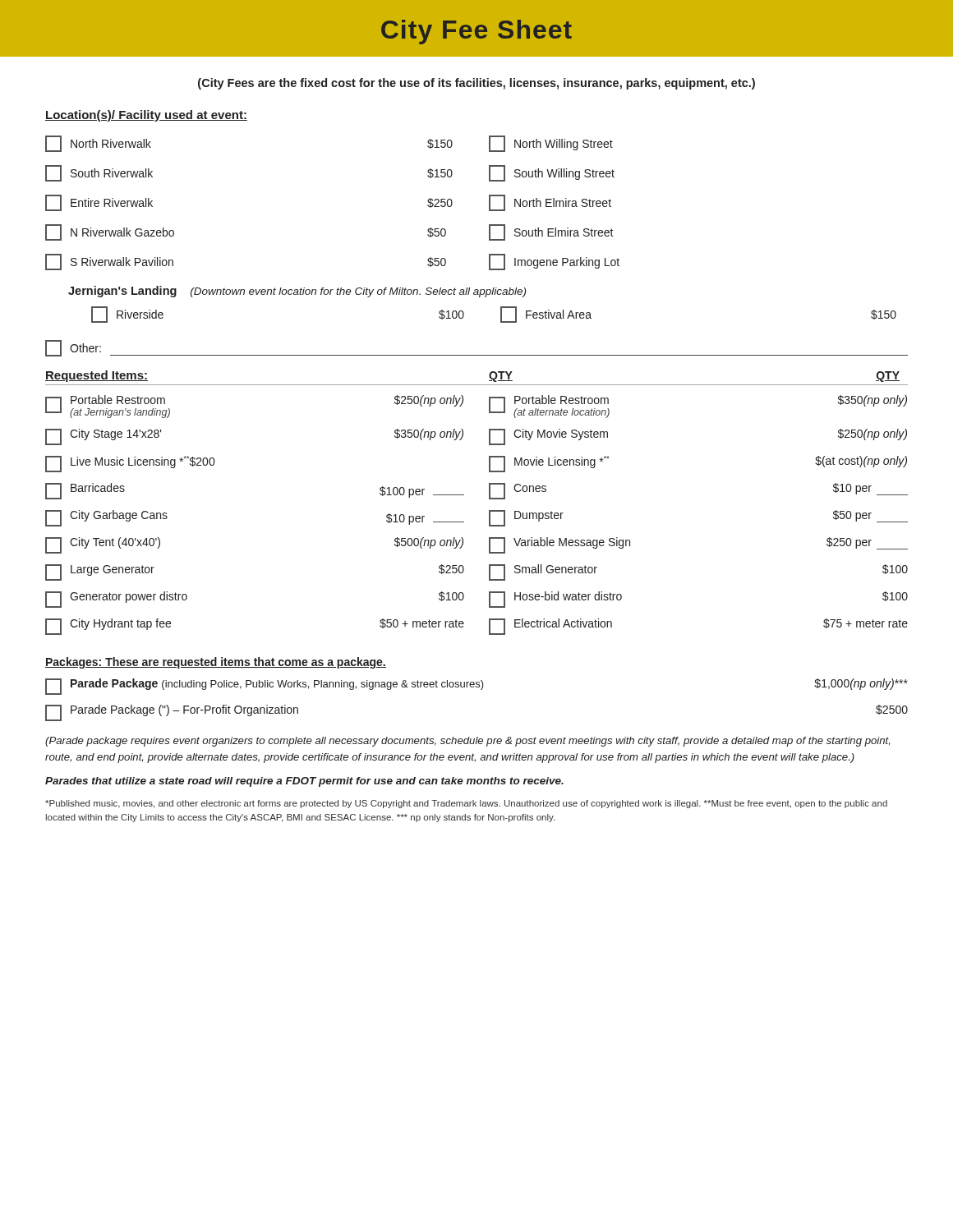Click on the text block starting "N Riverwalk Gazebo $50"
The width and height of the screenshot is (953, 1232).
point(115,232)
